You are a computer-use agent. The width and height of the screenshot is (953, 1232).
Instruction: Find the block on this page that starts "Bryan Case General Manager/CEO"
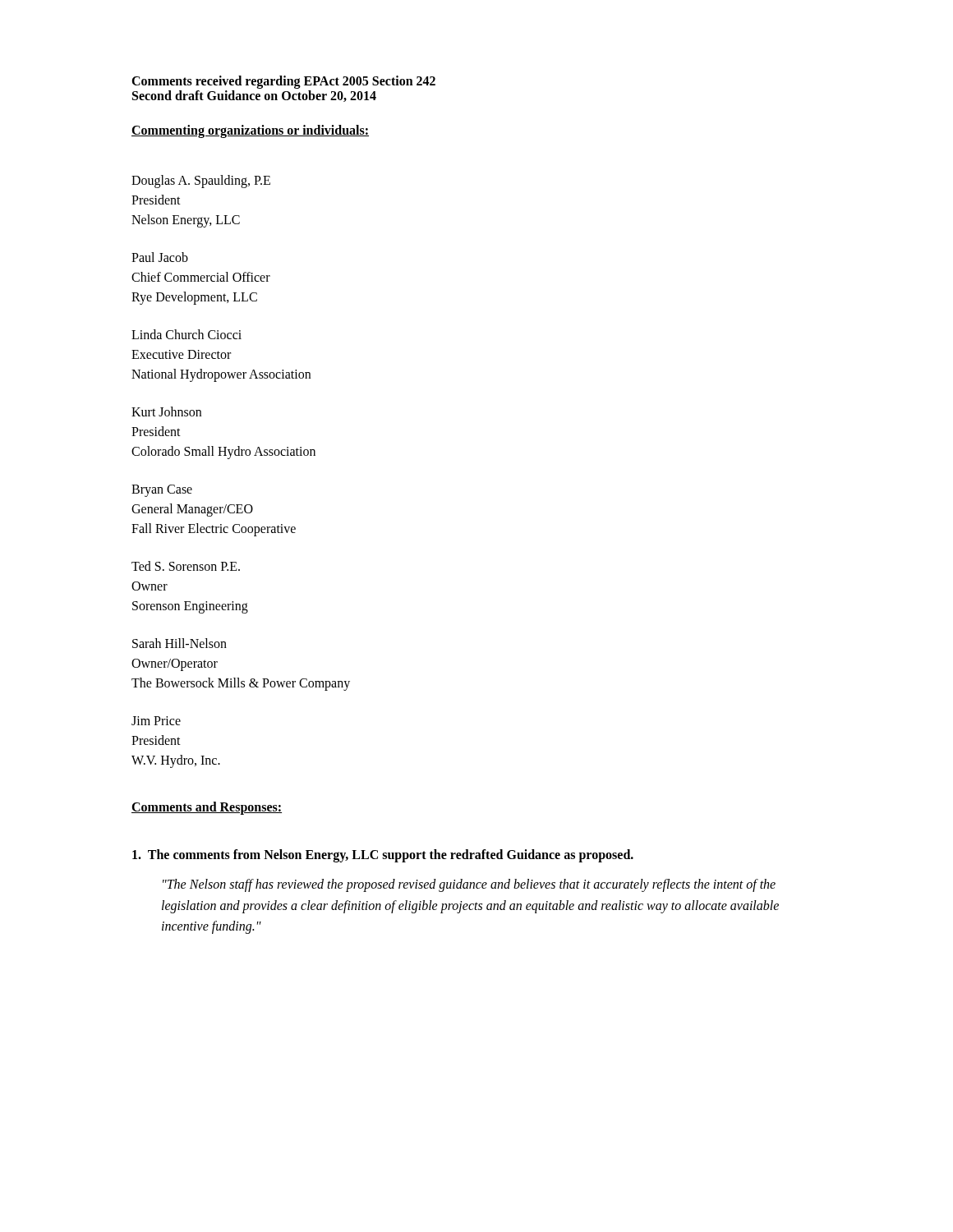pyautogui.click(x=162, y=491)
